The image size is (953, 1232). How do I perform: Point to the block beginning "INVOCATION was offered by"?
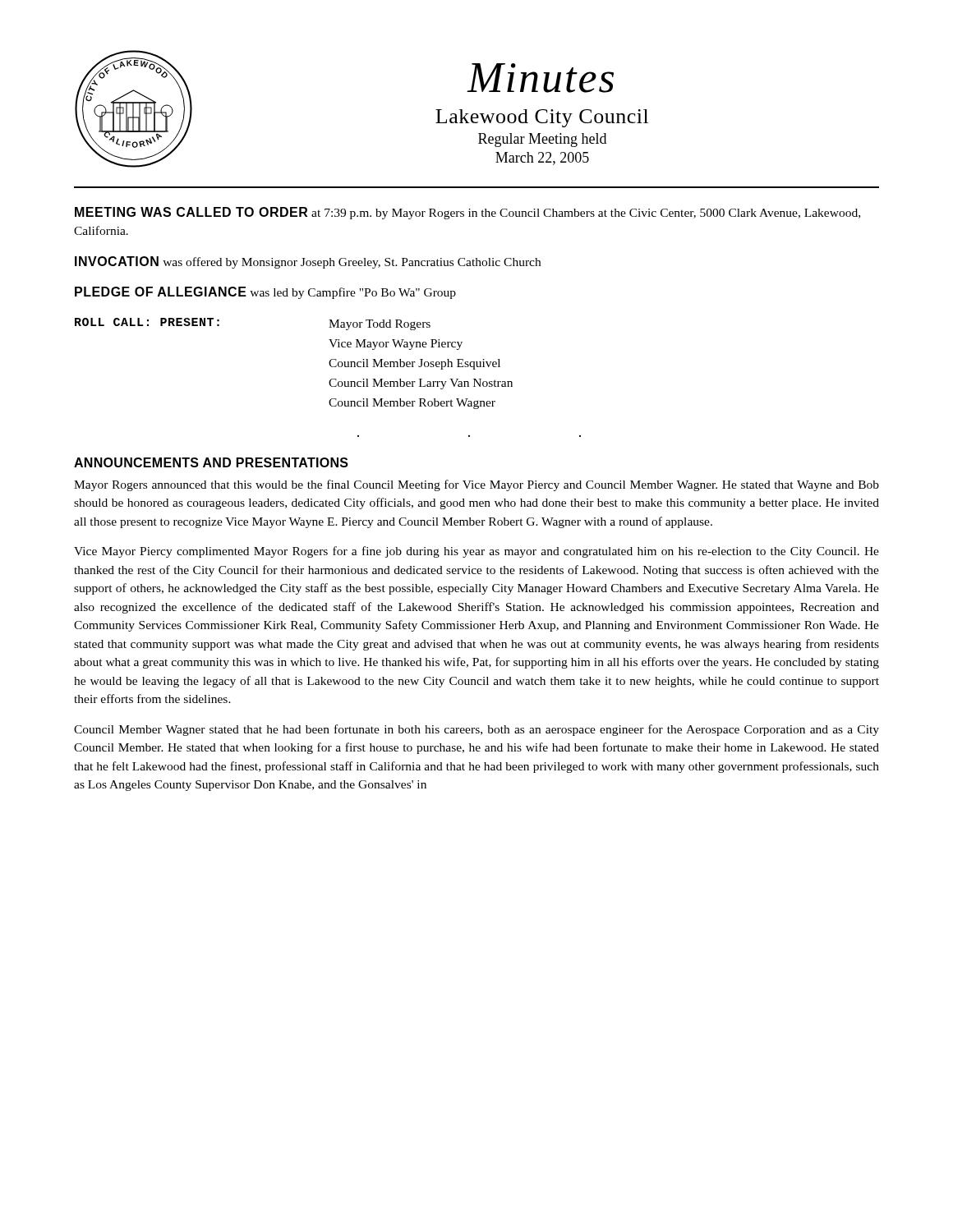[x=308, y=262]
